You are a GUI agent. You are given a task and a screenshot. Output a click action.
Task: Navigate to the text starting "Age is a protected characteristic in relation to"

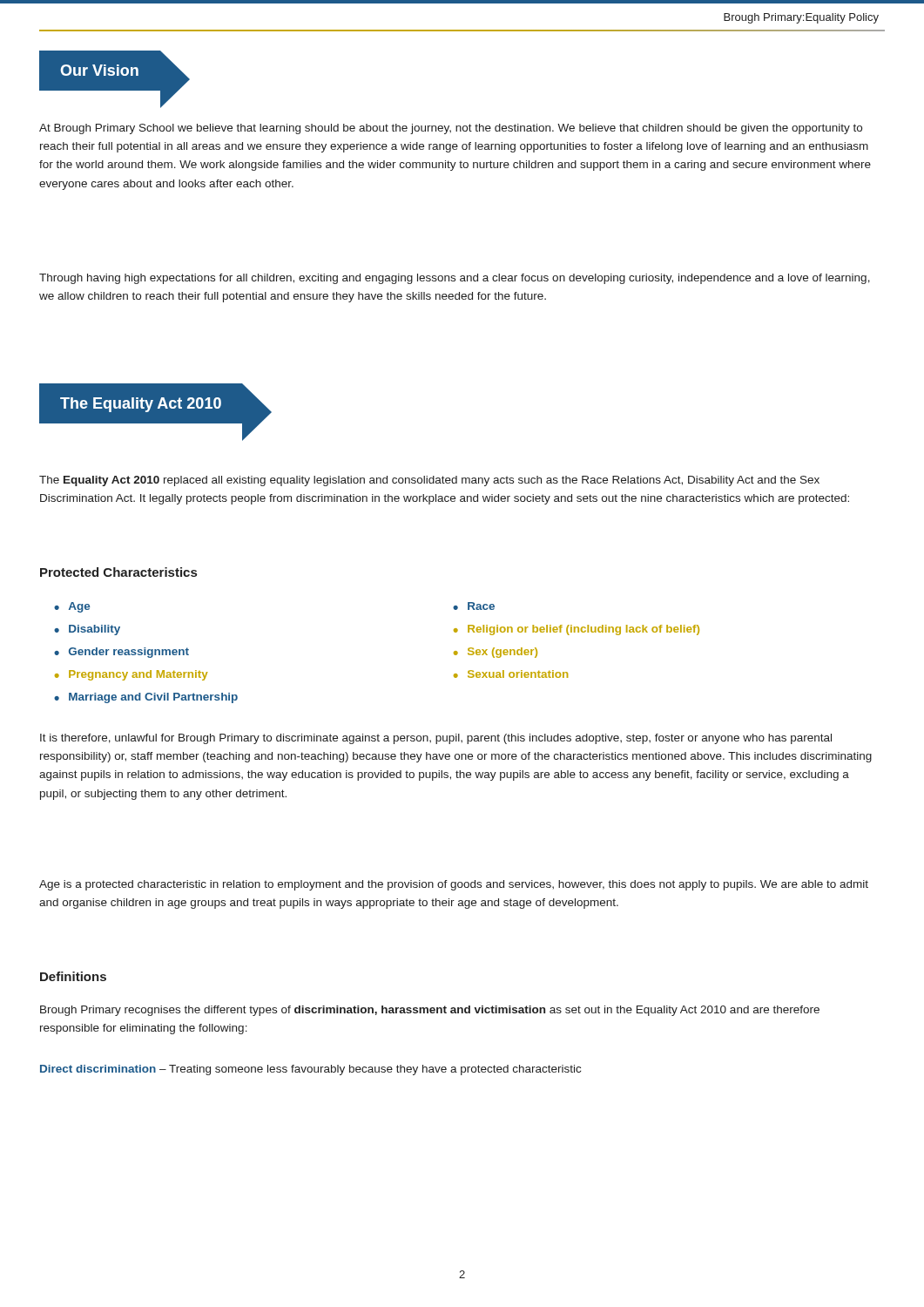[x=454, y=893]
